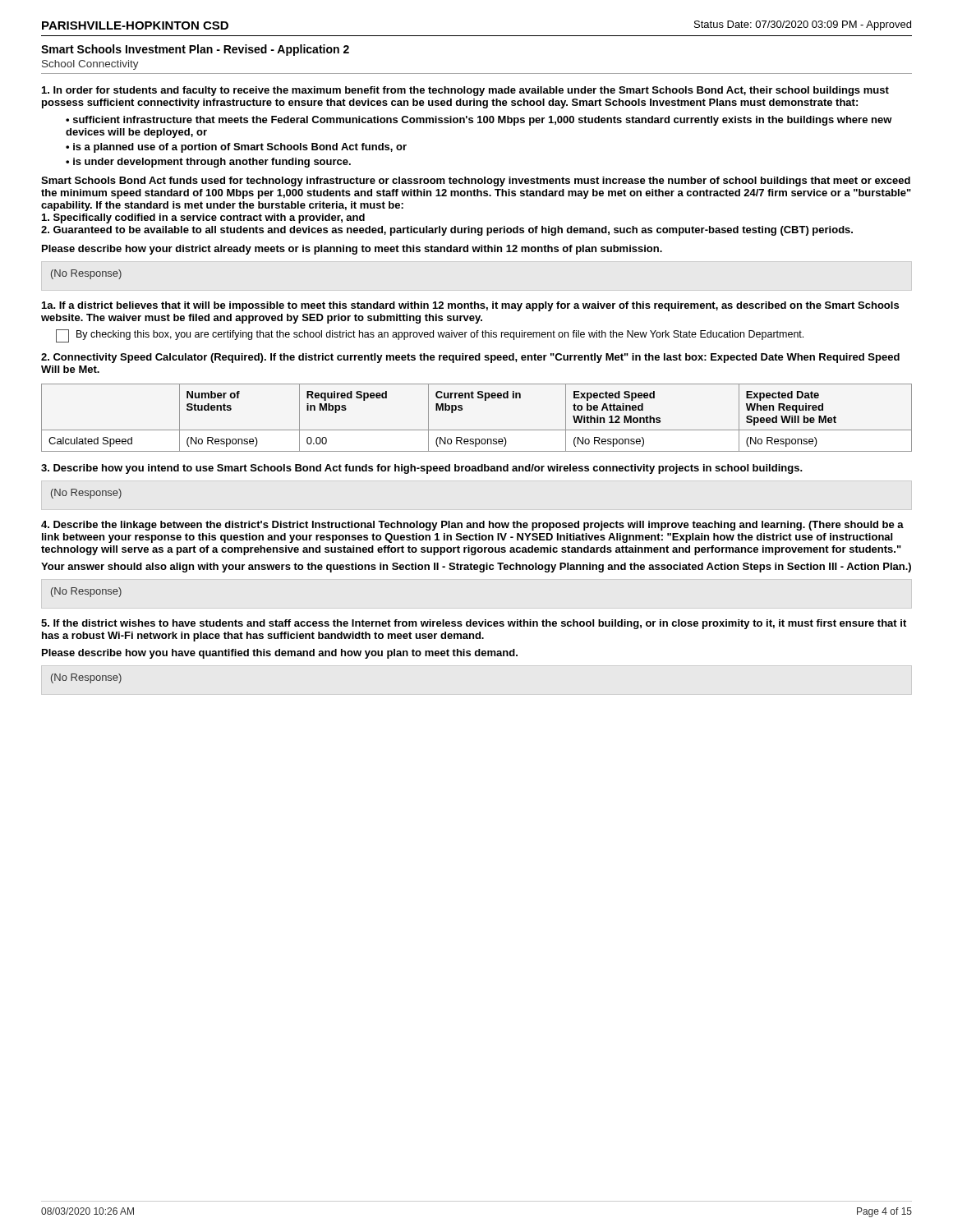Select the text starting "• is under"
Image resolution: width=953 pixels, height=1232 pixels.
pyautogui.click(x=209, y=161)
